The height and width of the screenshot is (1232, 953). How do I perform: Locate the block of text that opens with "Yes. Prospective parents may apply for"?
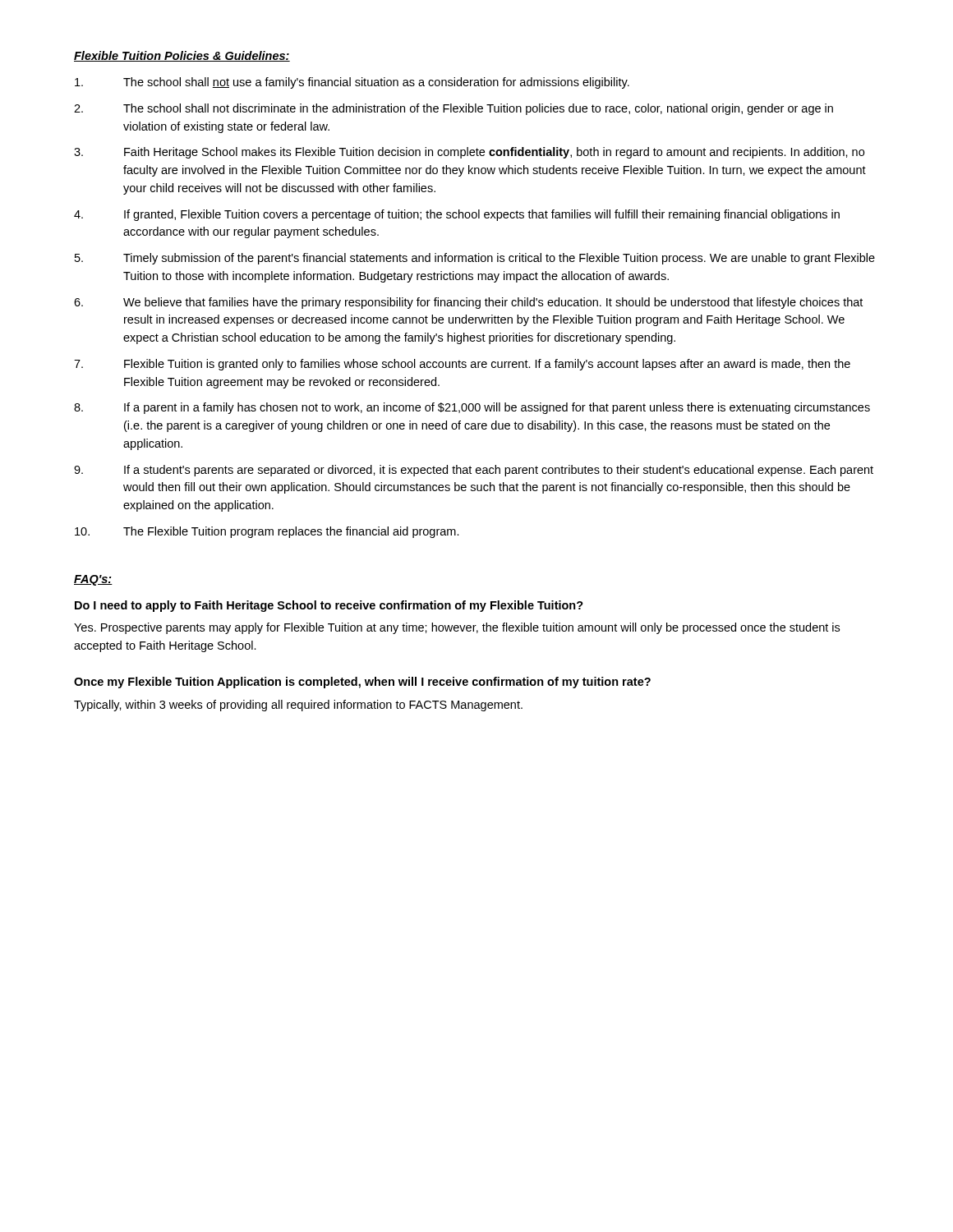click(457, 637)
